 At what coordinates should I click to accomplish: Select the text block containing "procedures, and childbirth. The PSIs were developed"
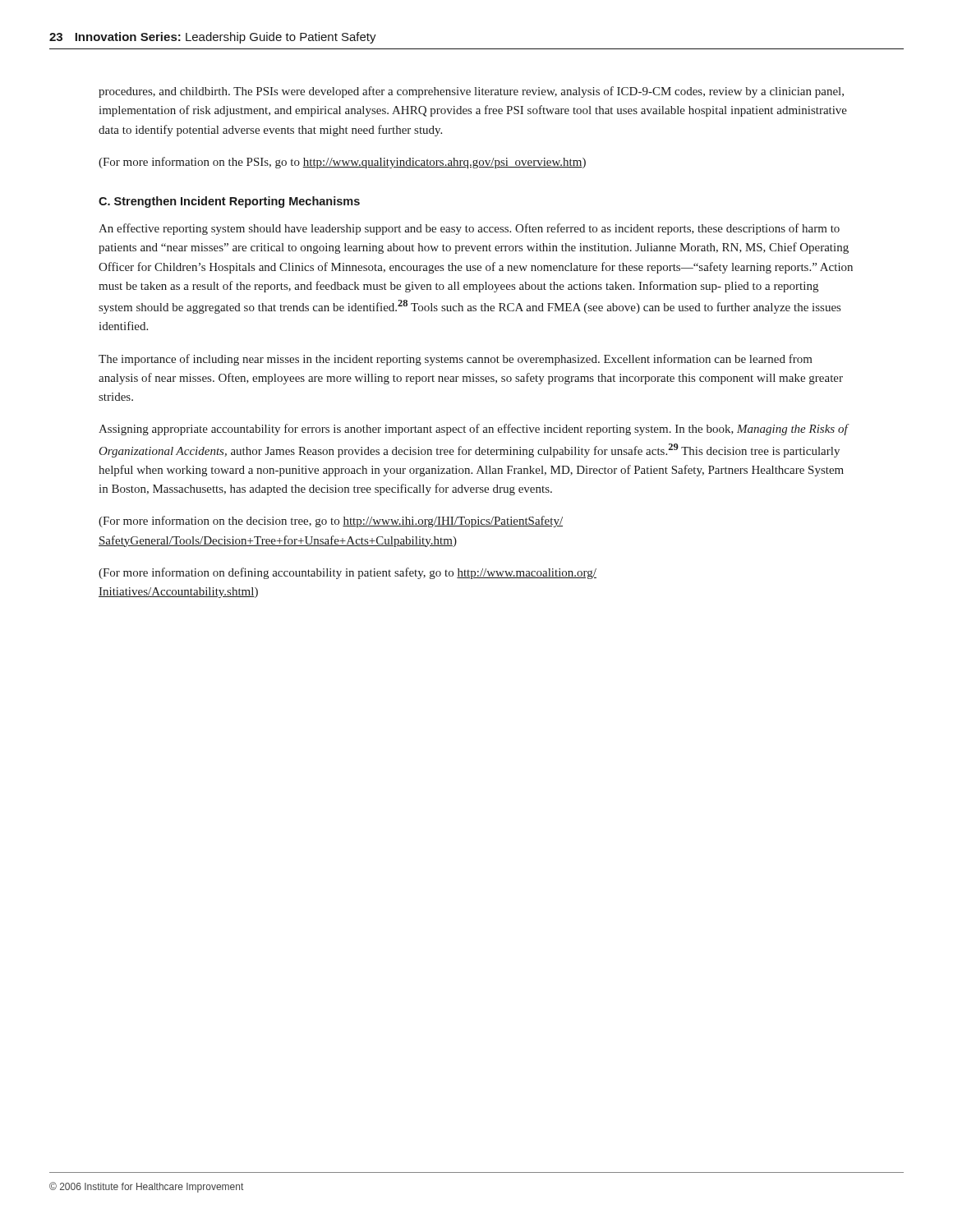click(473, 110)
